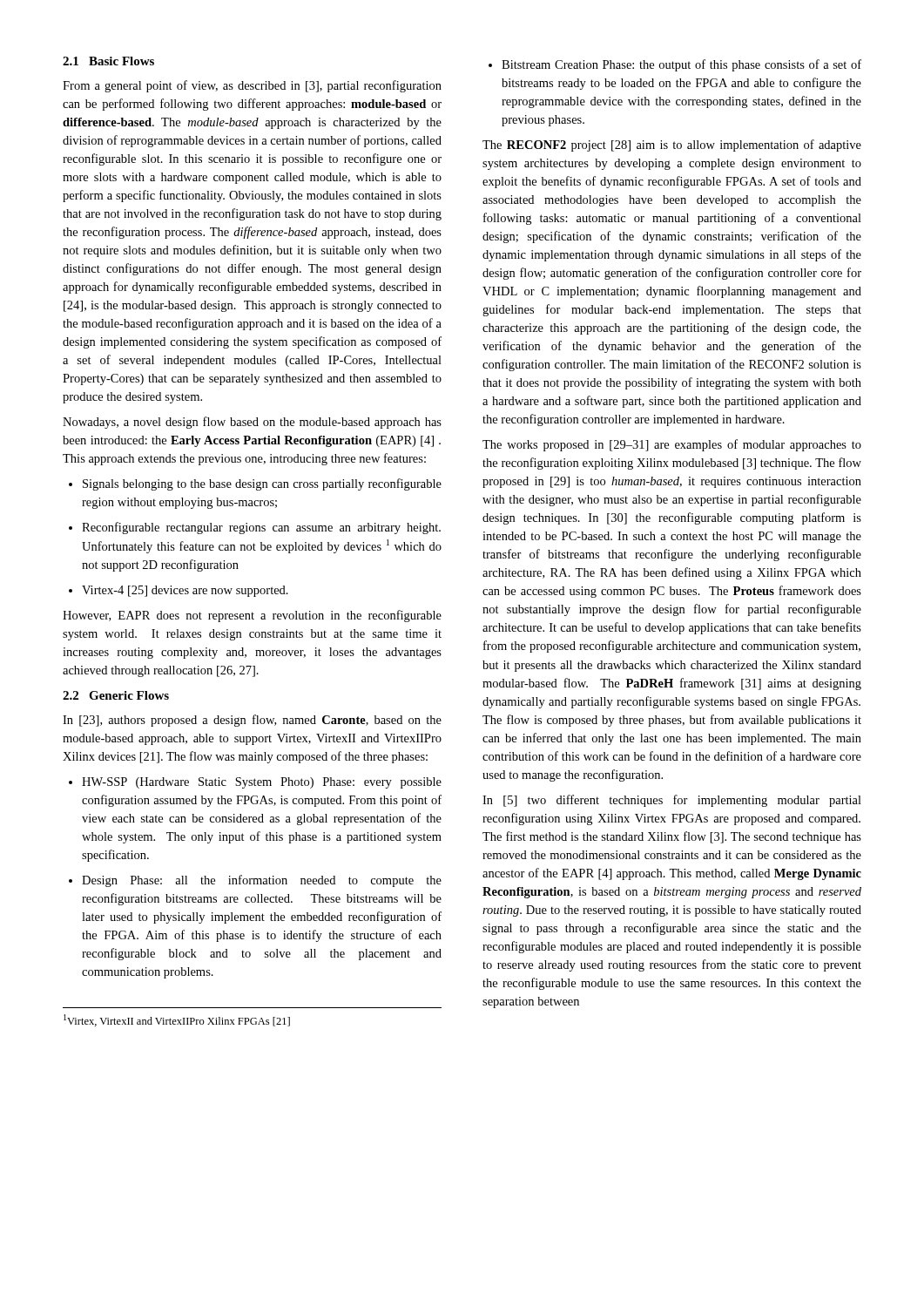Select the text block that says "The works proposed in [29–31]"

(672, 610)
